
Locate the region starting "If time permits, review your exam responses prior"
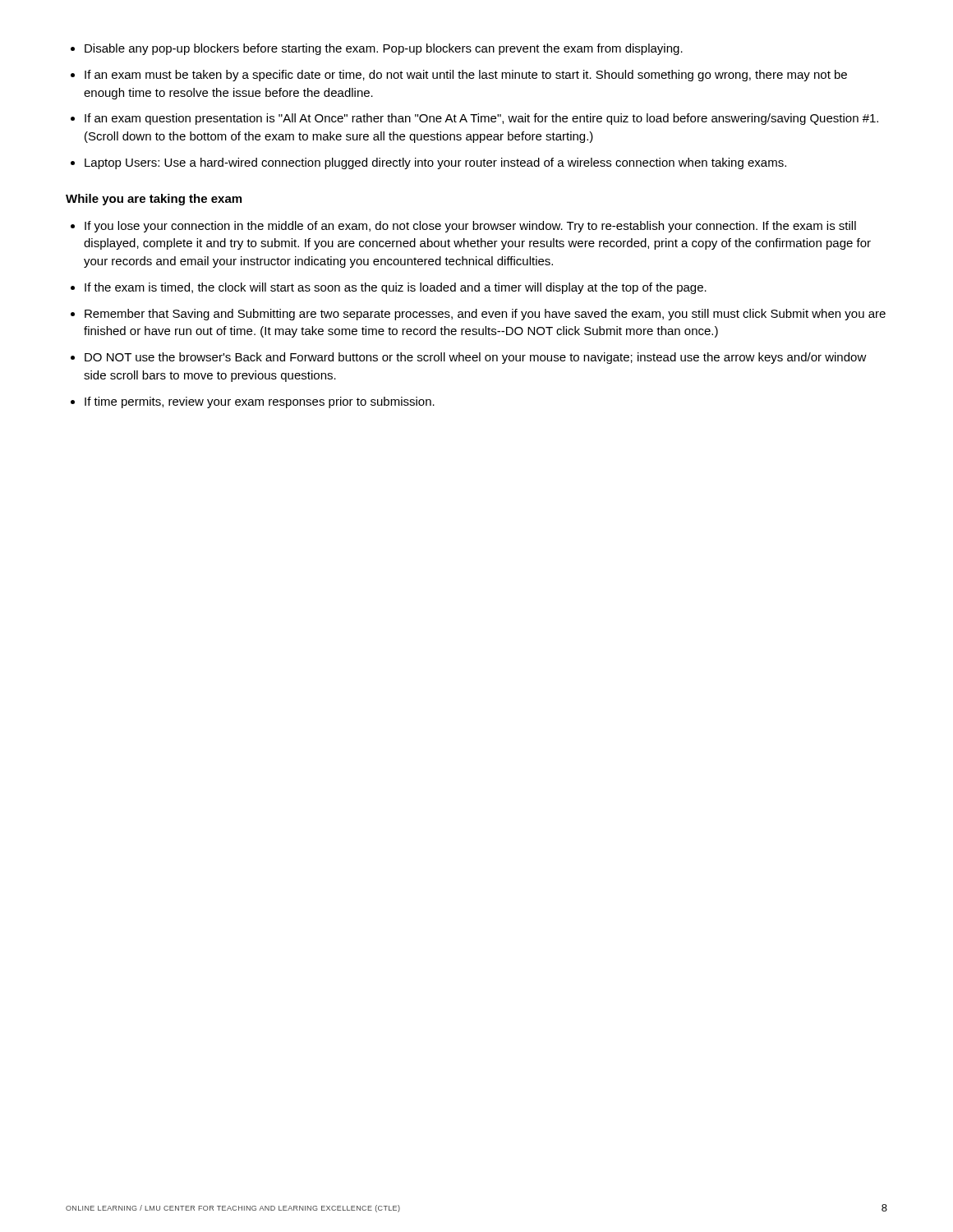pos(260,402)
